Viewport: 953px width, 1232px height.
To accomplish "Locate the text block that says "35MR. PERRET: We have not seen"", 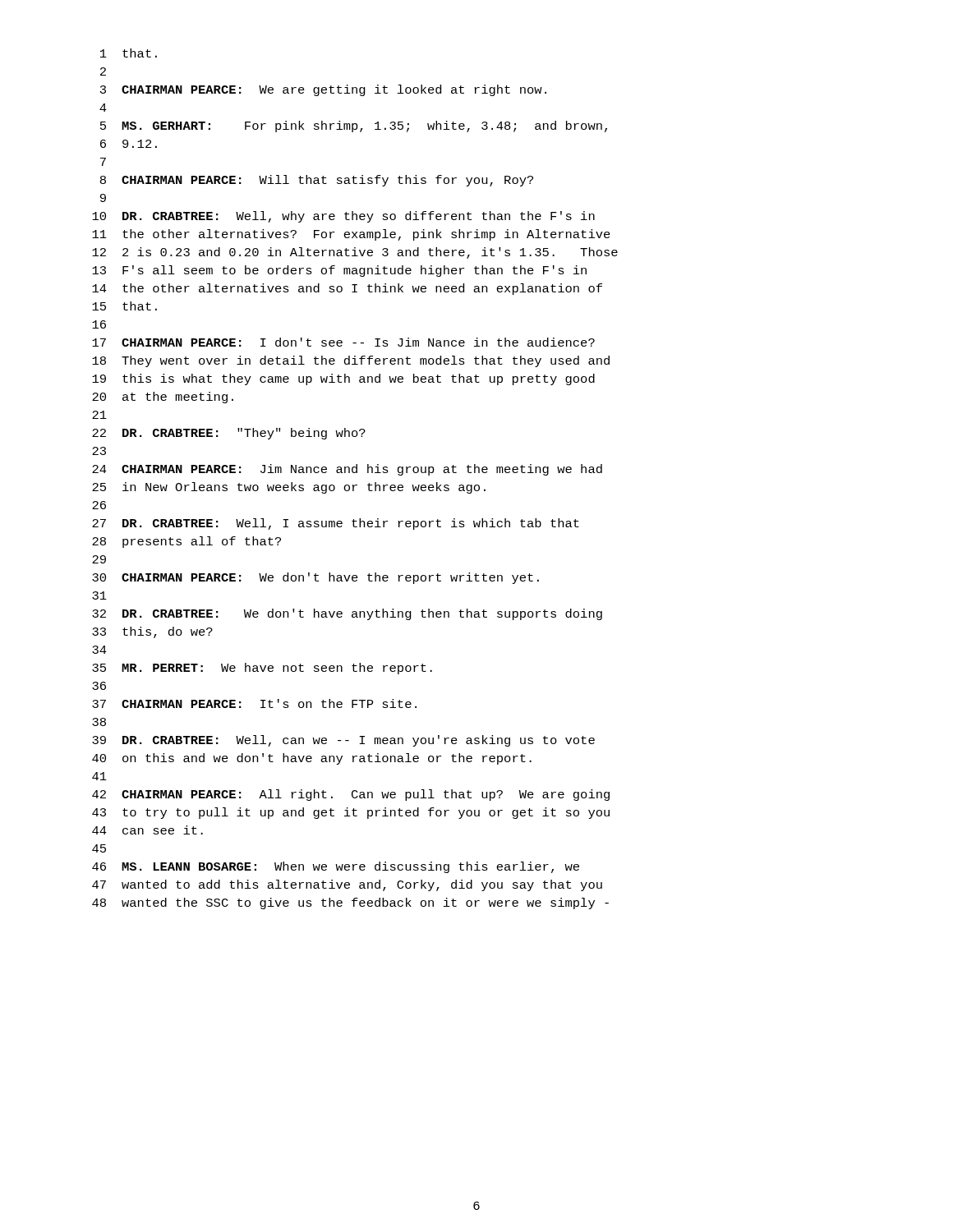I will pos(262,669).
